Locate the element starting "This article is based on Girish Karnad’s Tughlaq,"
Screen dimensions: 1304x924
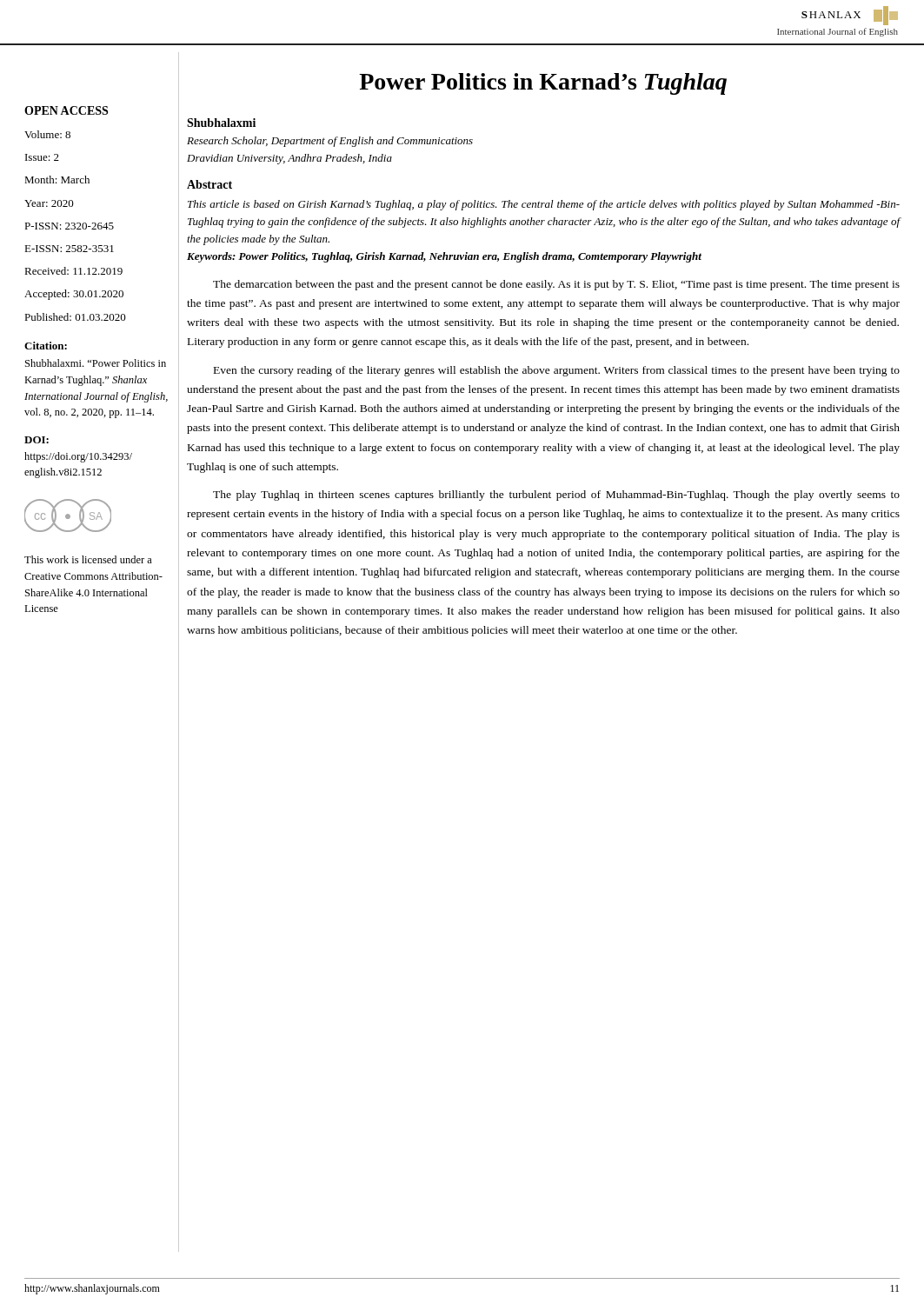[x=543, y=230]
